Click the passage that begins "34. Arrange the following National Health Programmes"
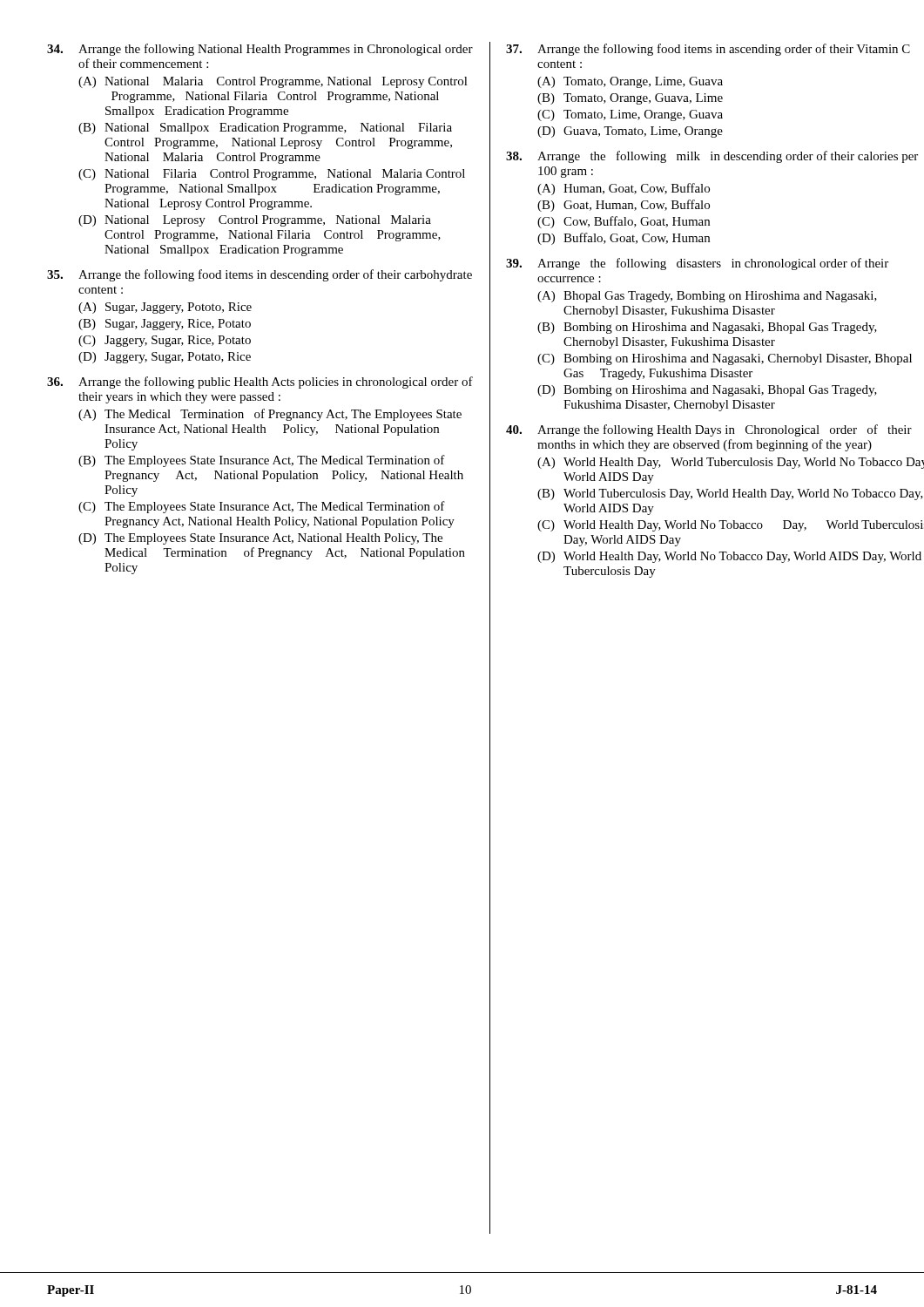The image size is (924, 1307). 260,150
